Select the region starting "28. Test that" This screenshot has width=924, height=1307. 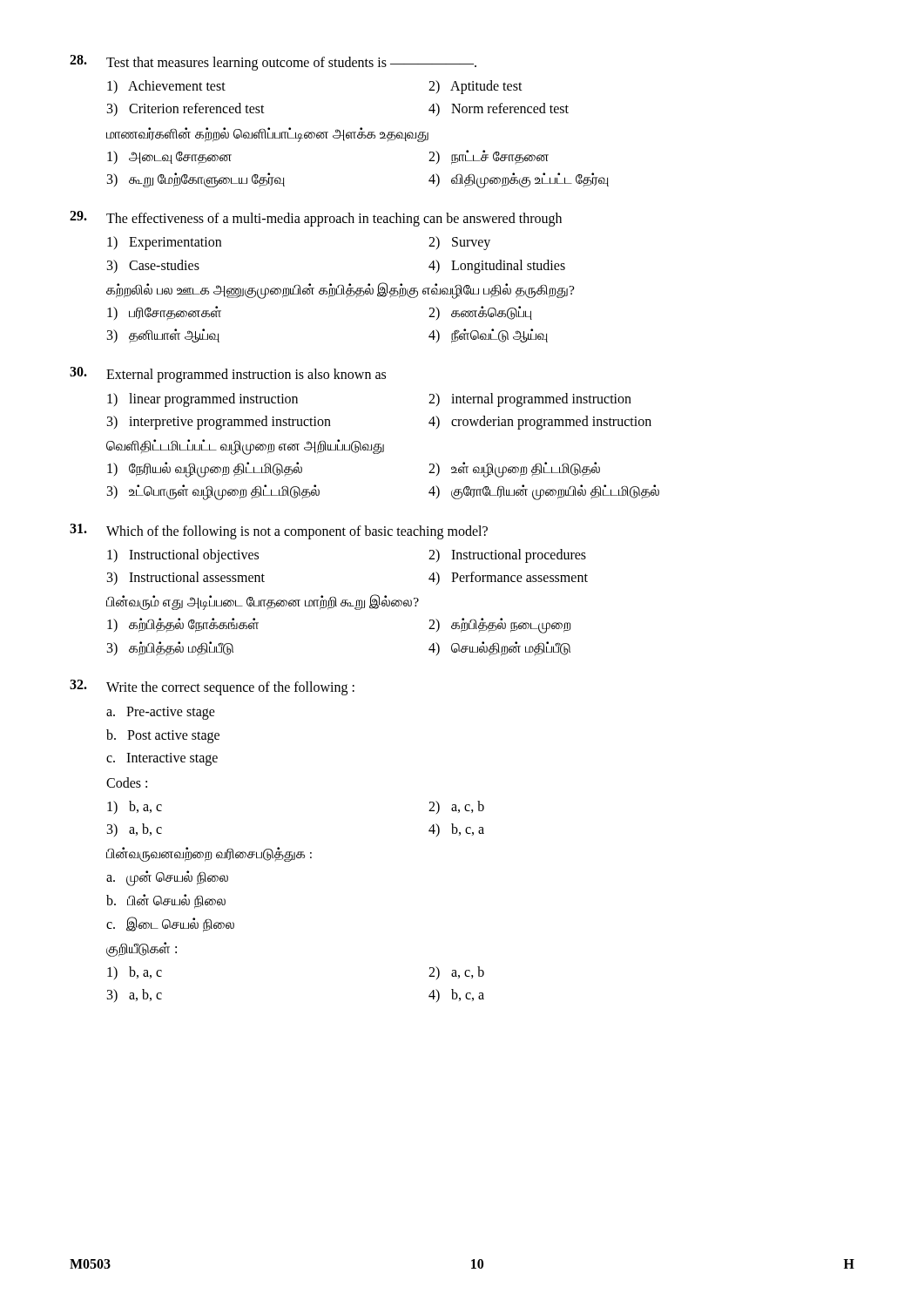click(x=462, y=121)
